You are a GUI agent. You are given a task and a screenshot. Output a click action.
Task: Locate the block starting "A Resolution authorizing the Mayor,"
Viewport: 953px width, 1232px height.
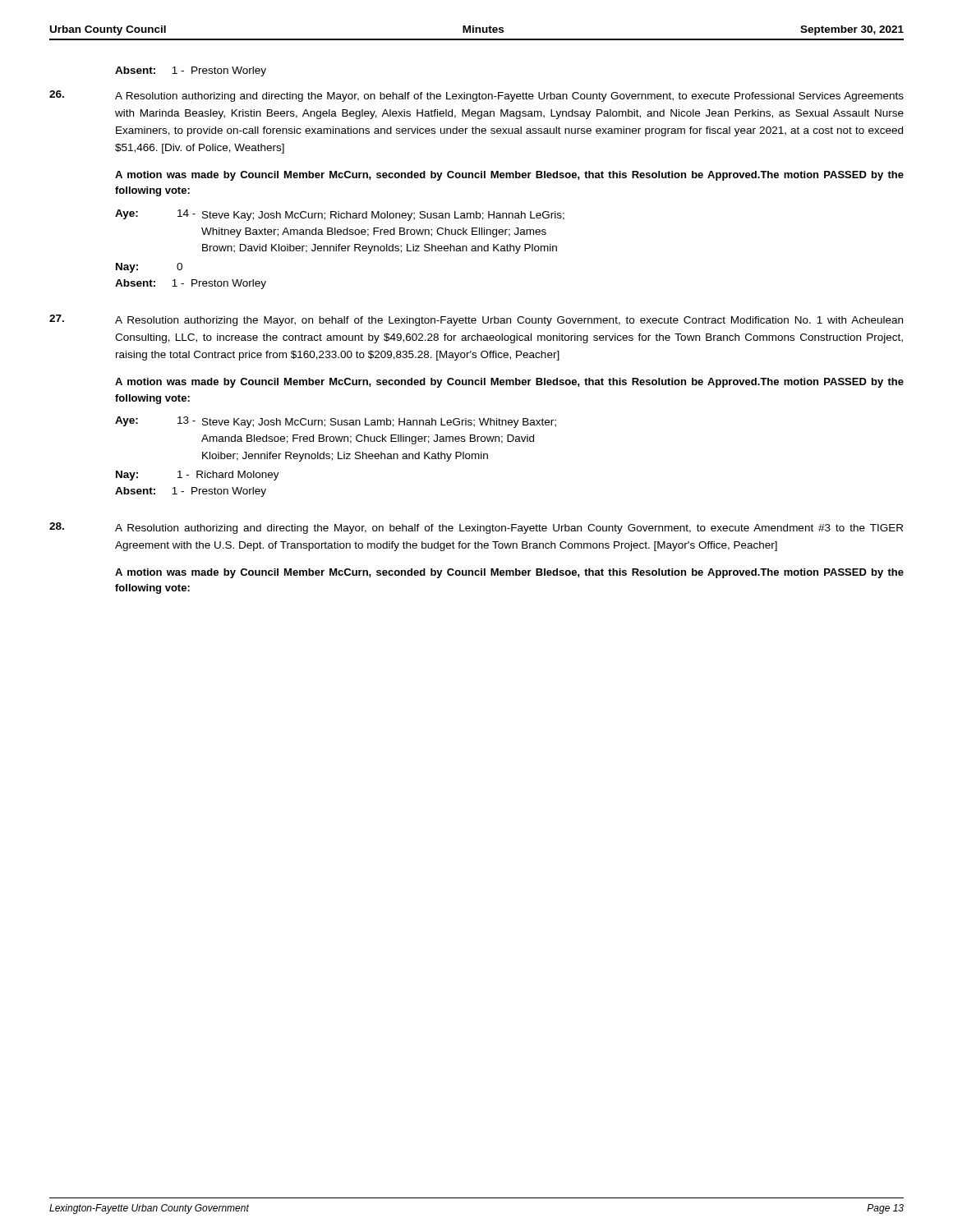[476, 320]
